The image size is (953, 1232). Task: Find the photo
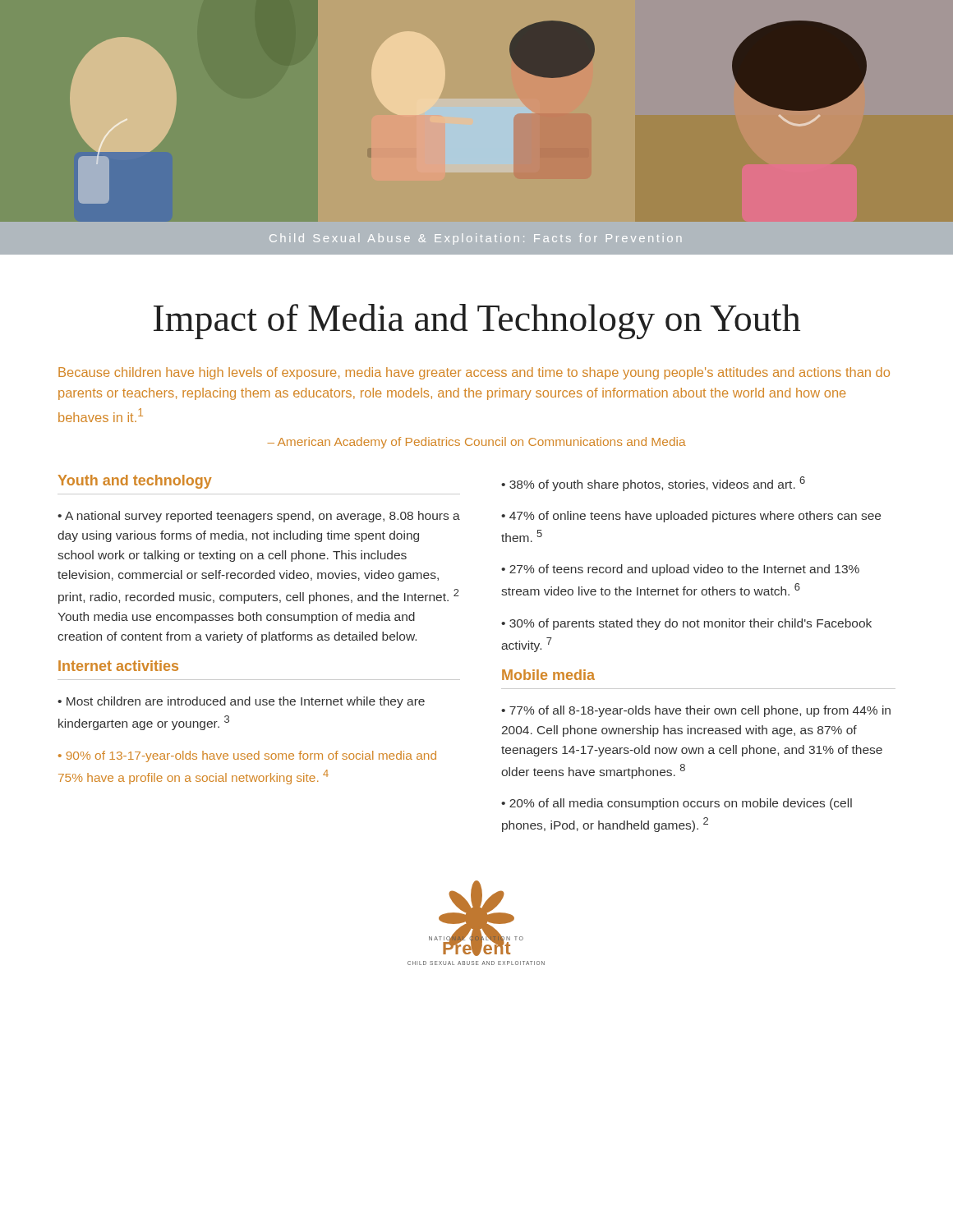[476, 111]
